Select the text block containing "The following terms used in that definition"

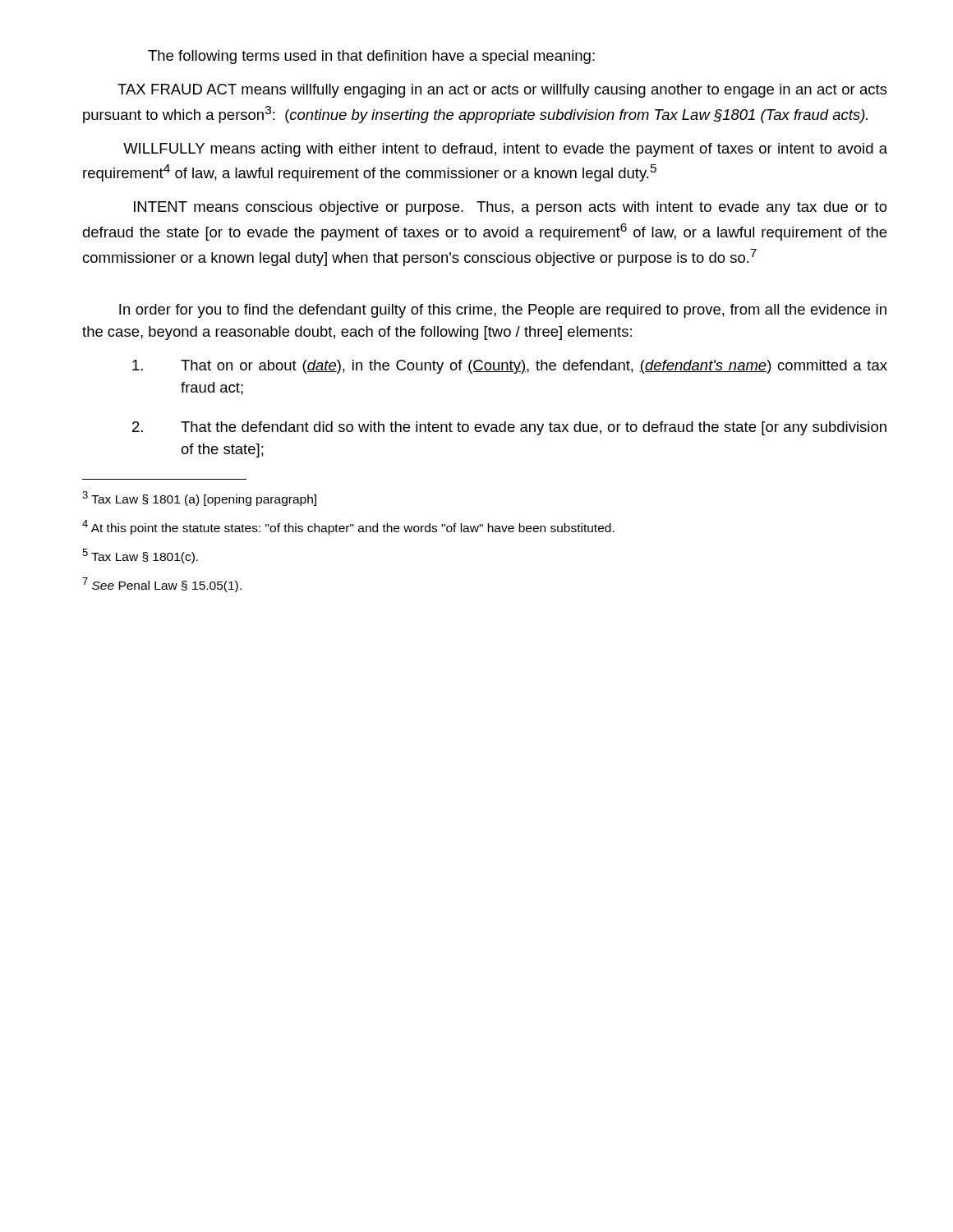[372, 55]
